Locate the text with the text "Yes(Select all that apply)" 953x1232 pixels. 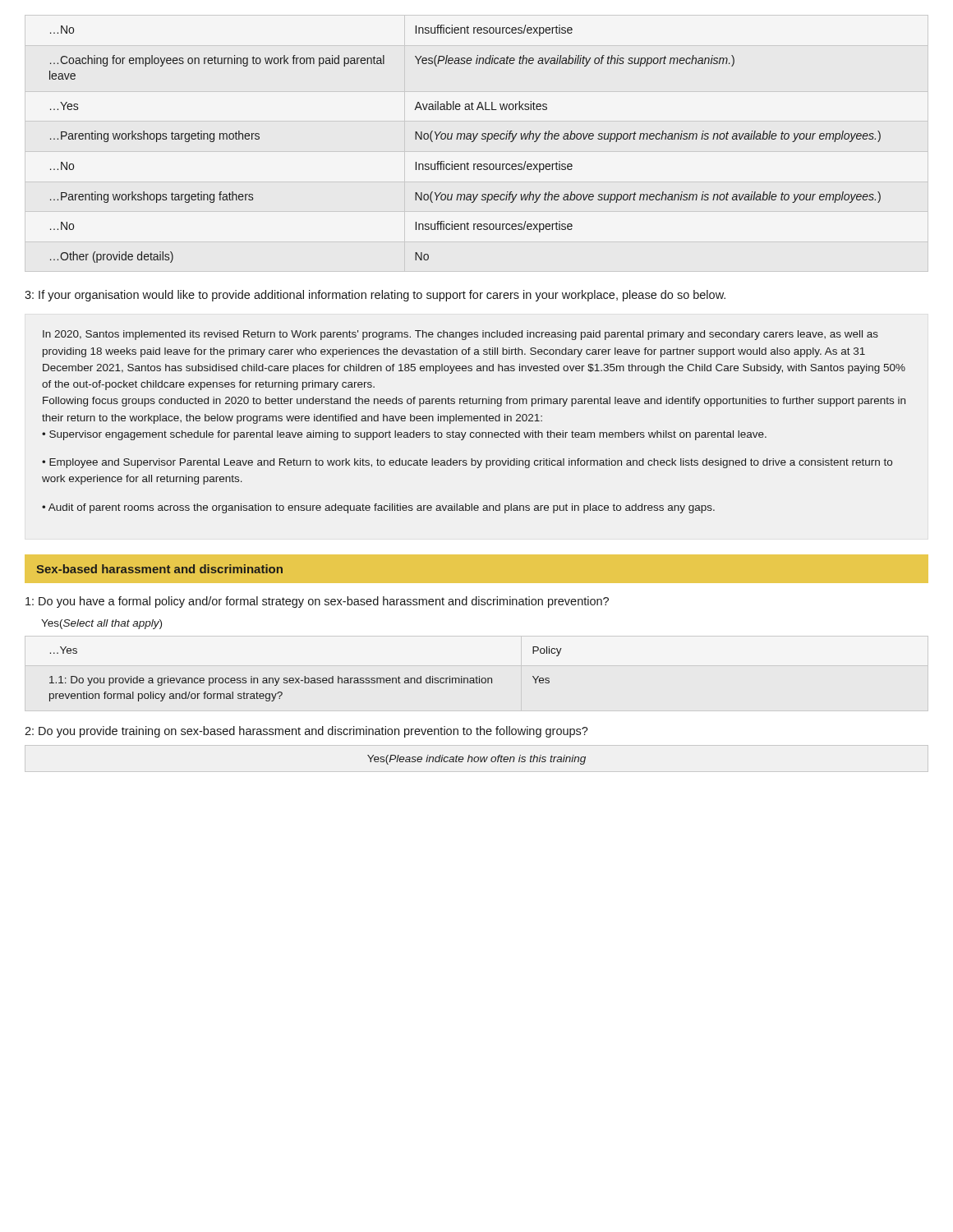[x=102, y=623]
